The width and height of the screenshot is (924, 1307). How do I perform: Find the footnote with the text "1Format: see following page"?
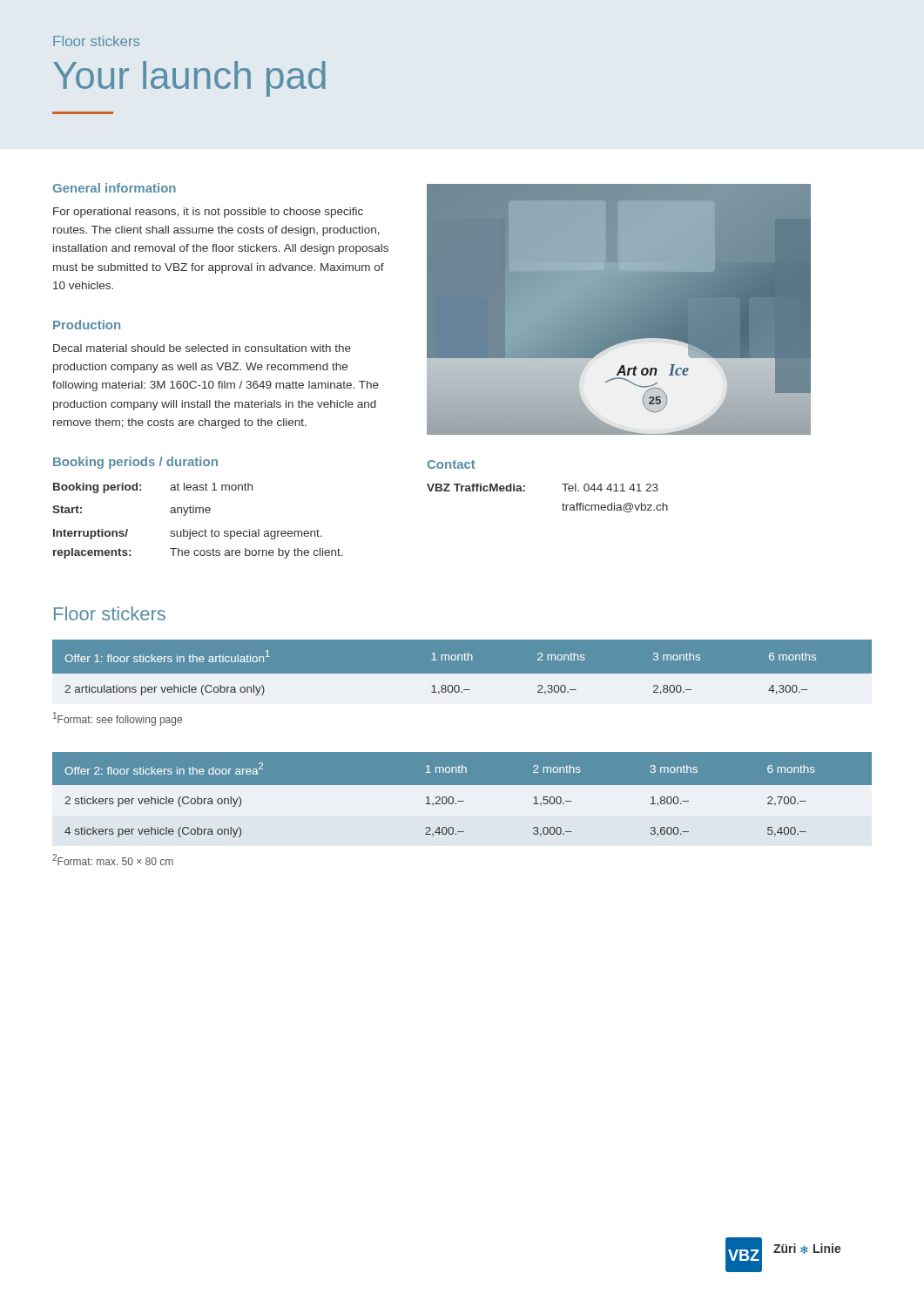pos(117,718)
